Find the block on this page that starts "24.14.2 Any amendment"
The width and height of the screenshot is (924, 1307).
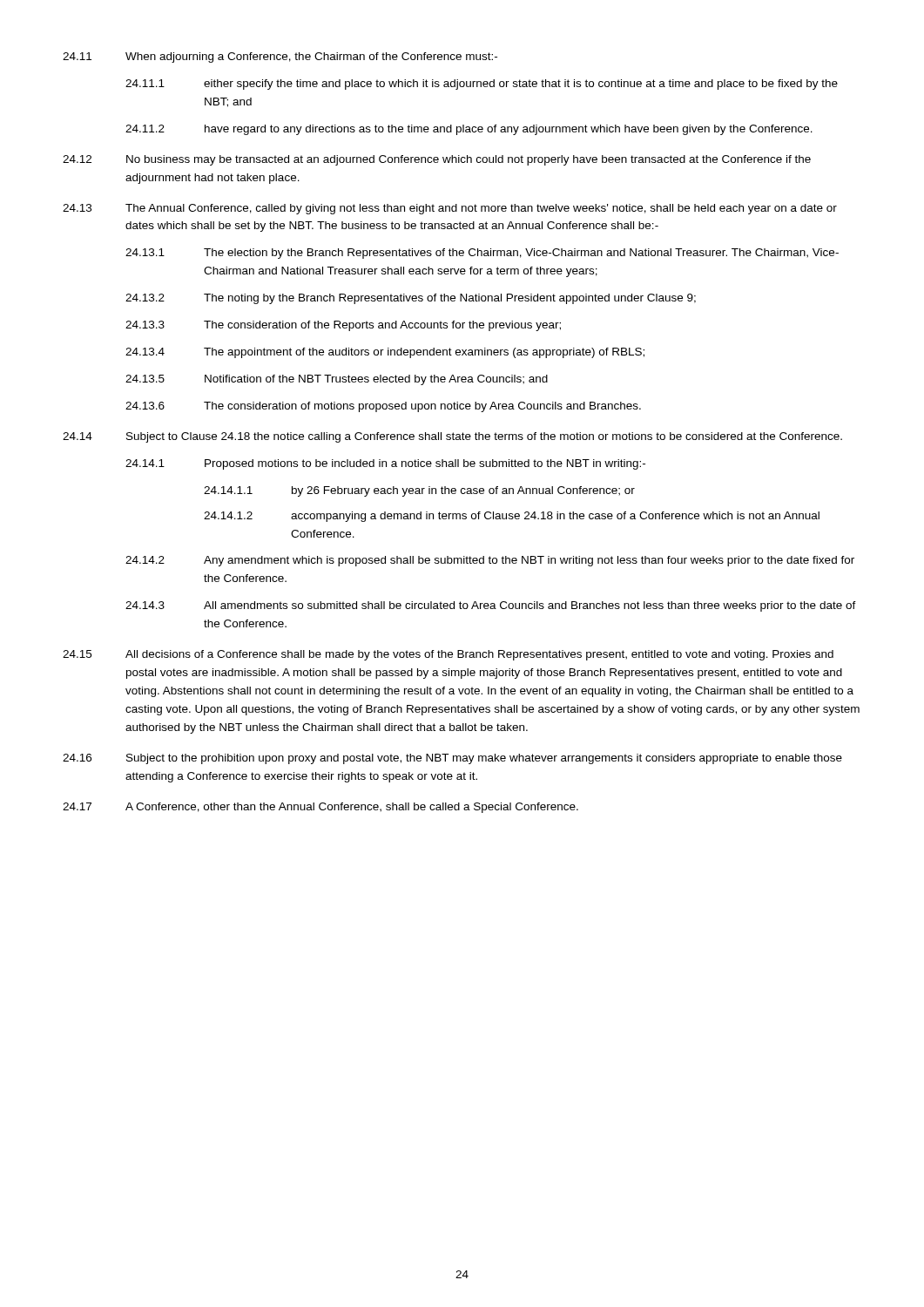click(493, 570)
